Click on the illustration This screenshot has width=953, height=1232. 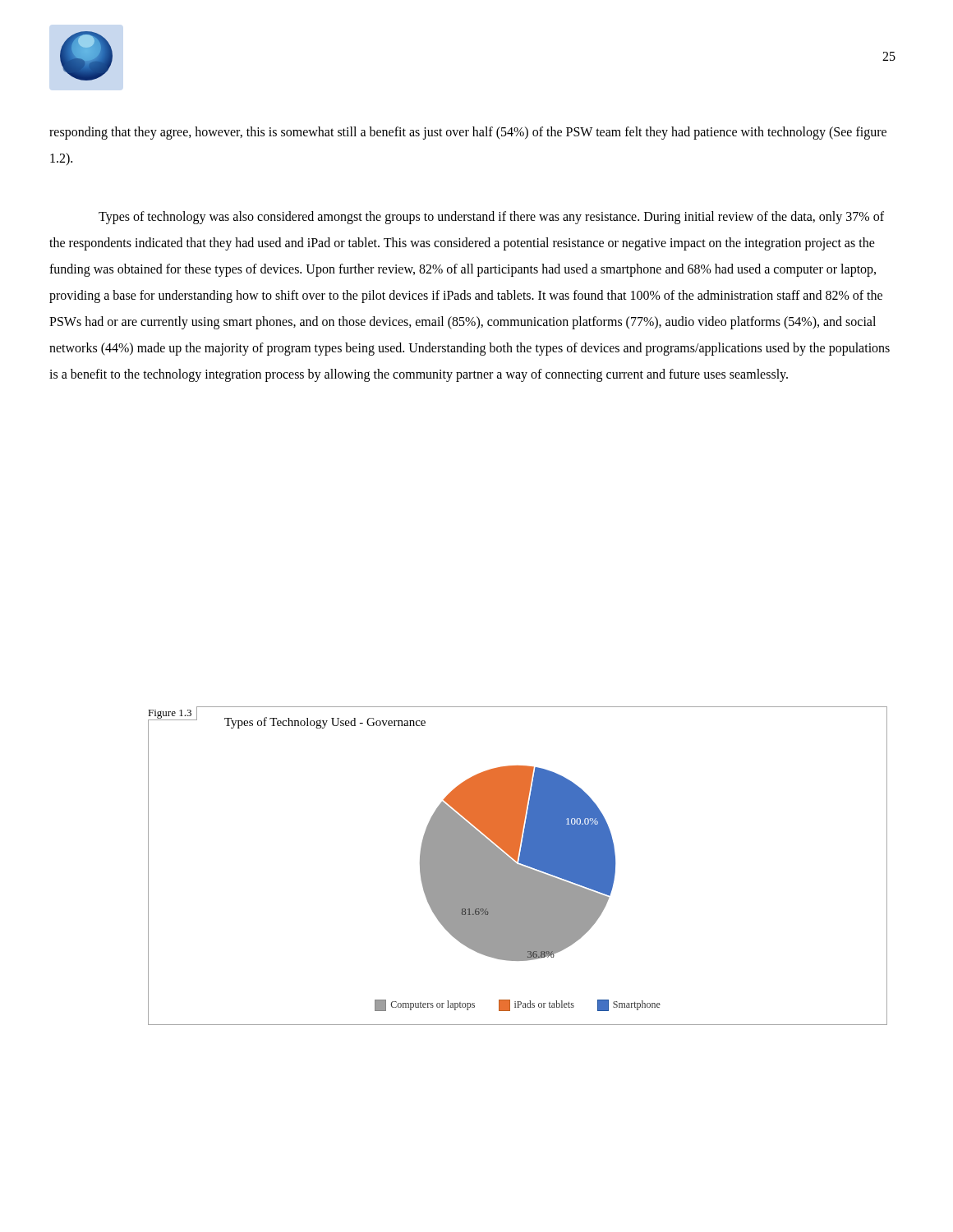coord(86,57)
